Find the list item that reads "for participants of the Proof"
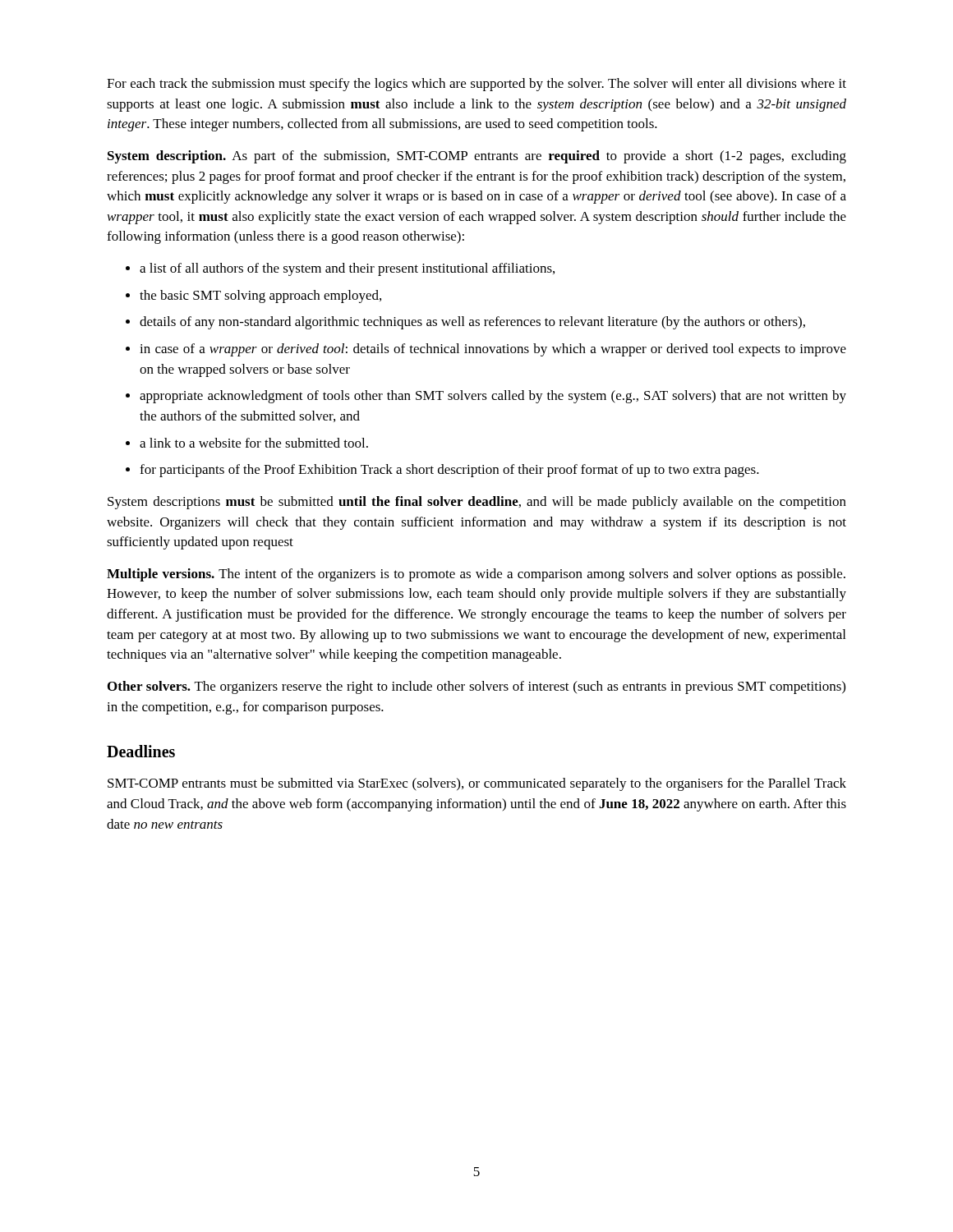This screenshot has width=953, height=1232. 450,470
